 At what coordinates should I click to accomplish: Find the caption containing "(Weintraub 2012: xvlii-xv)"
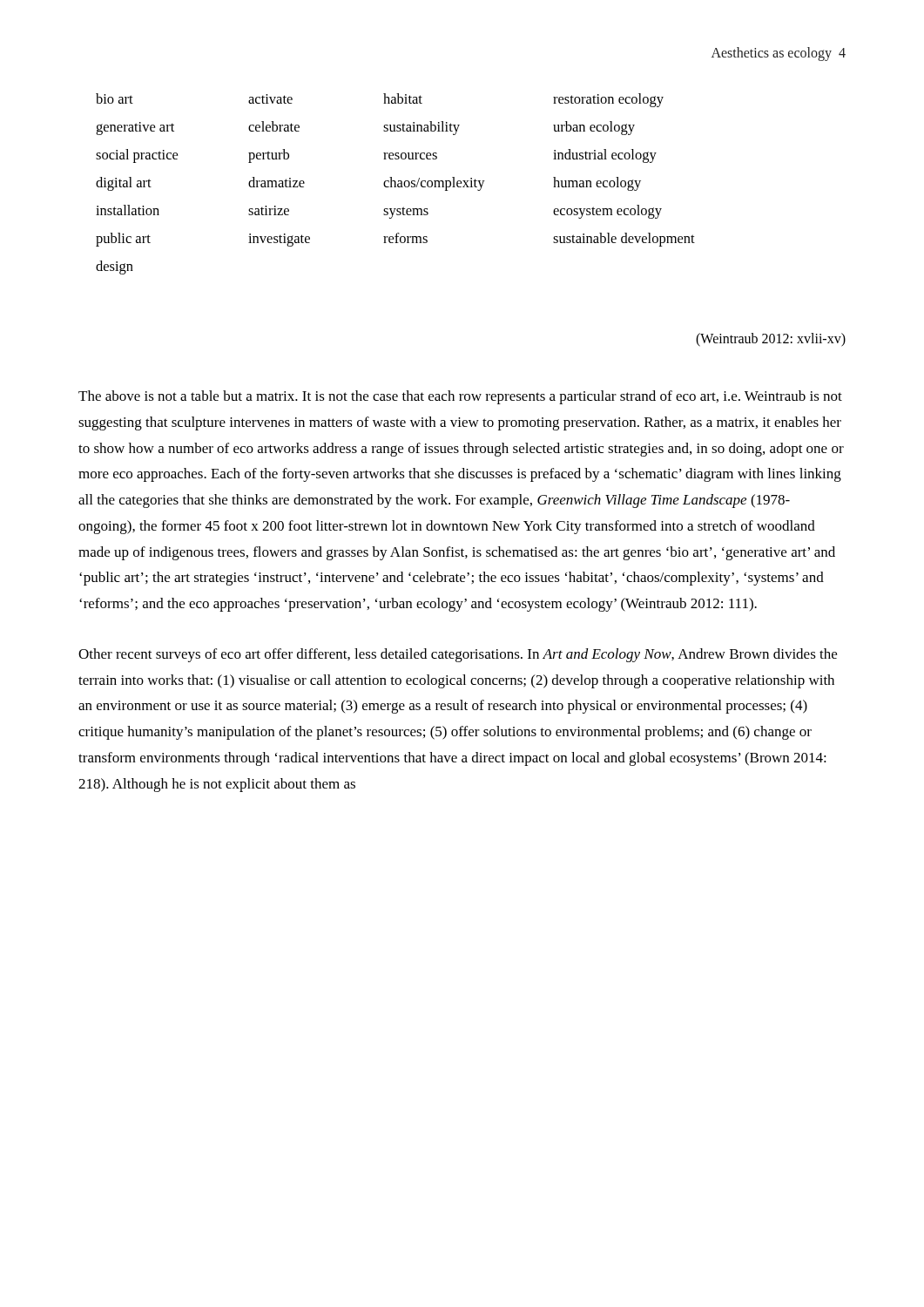[771, 339]
